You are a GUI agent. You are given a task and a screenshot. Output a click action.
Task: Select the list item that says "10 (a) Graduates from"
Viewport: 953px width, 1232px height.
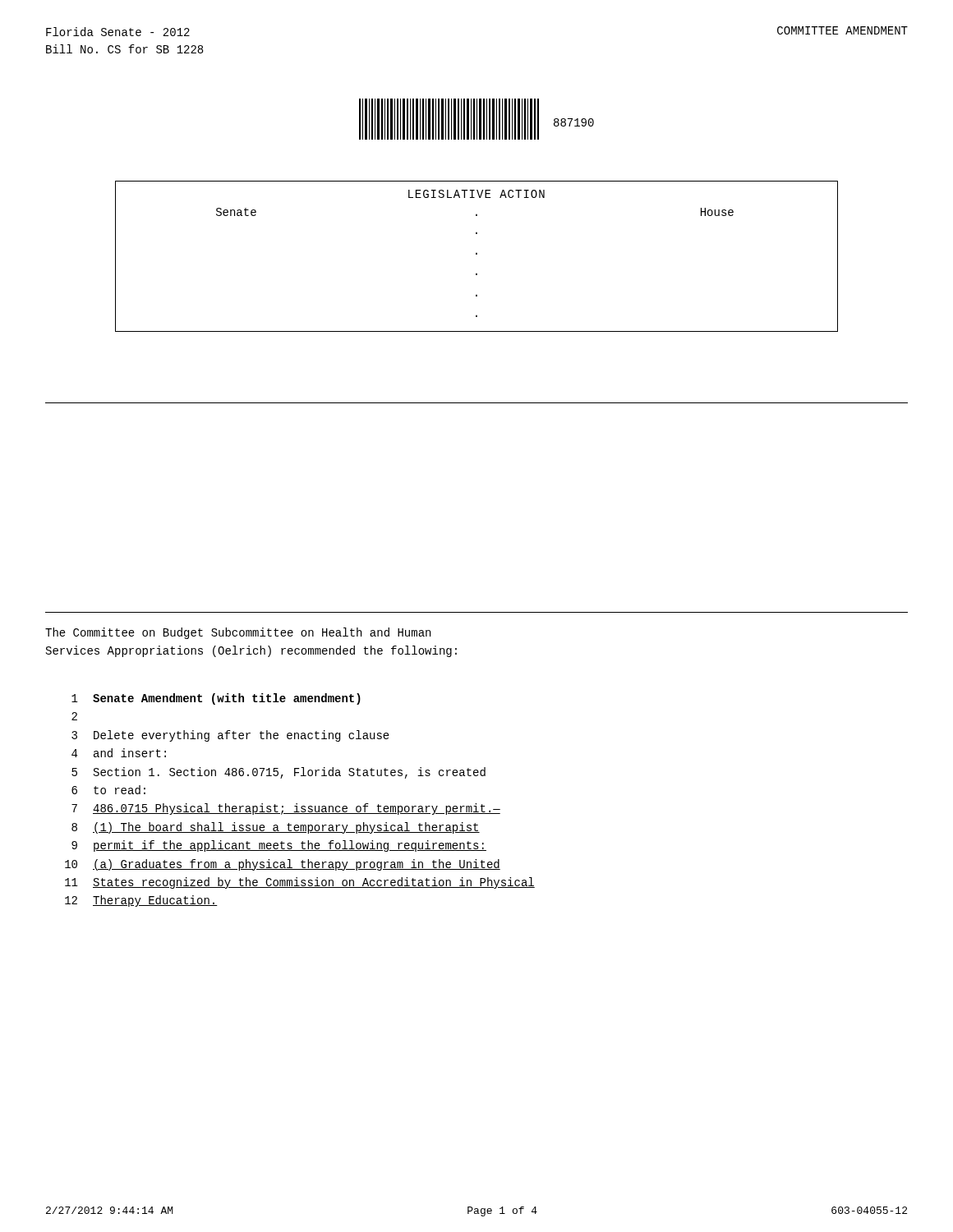476,865
